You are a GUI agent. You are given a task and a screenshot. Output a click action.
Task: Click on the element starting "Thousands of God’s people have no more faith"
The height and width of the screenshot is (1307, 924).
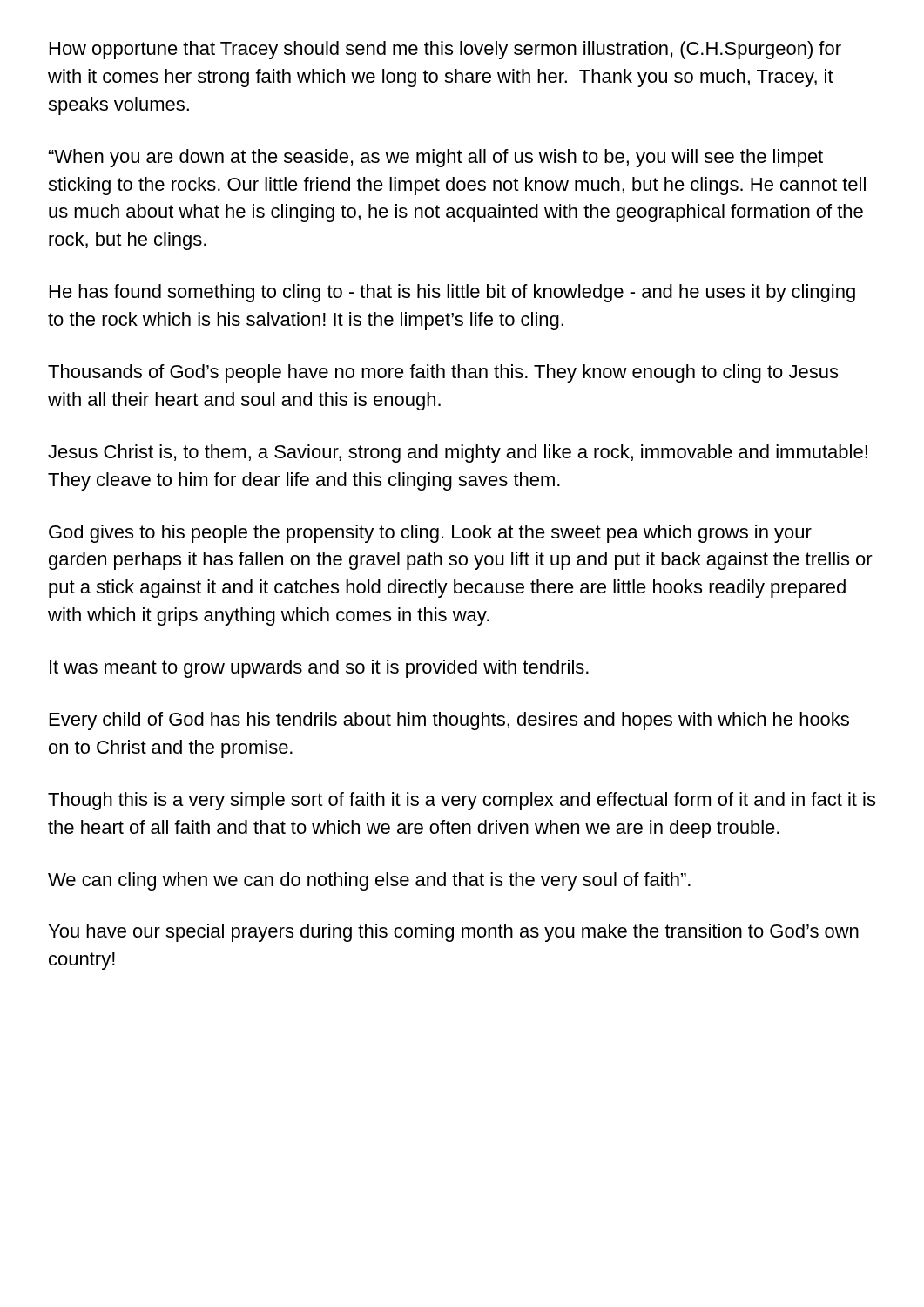coord(443,385)
